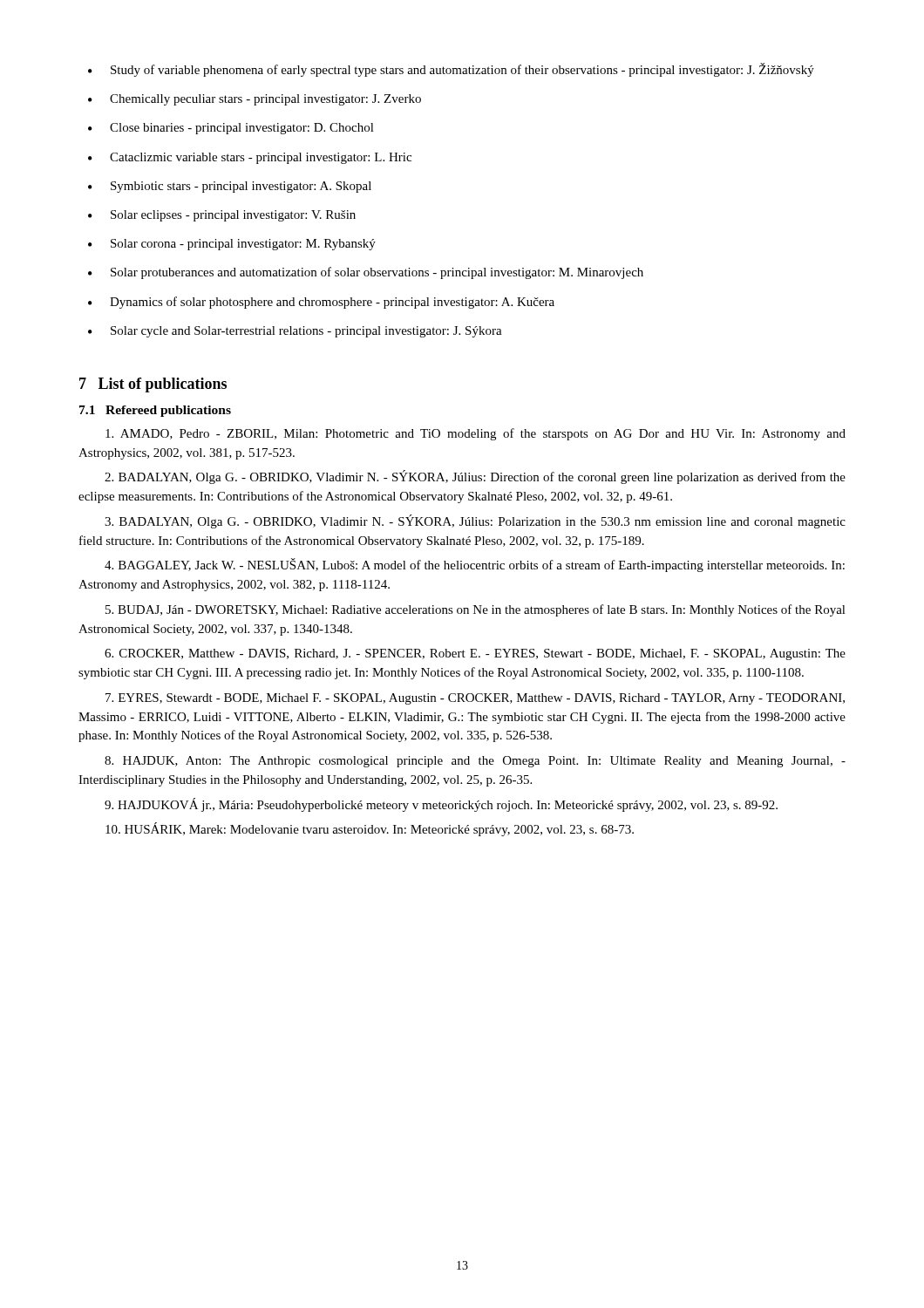Find the list item that says "• Solar corona -"
The width and height of the screenshot is (924, 1308).
[x=232, y=245]
